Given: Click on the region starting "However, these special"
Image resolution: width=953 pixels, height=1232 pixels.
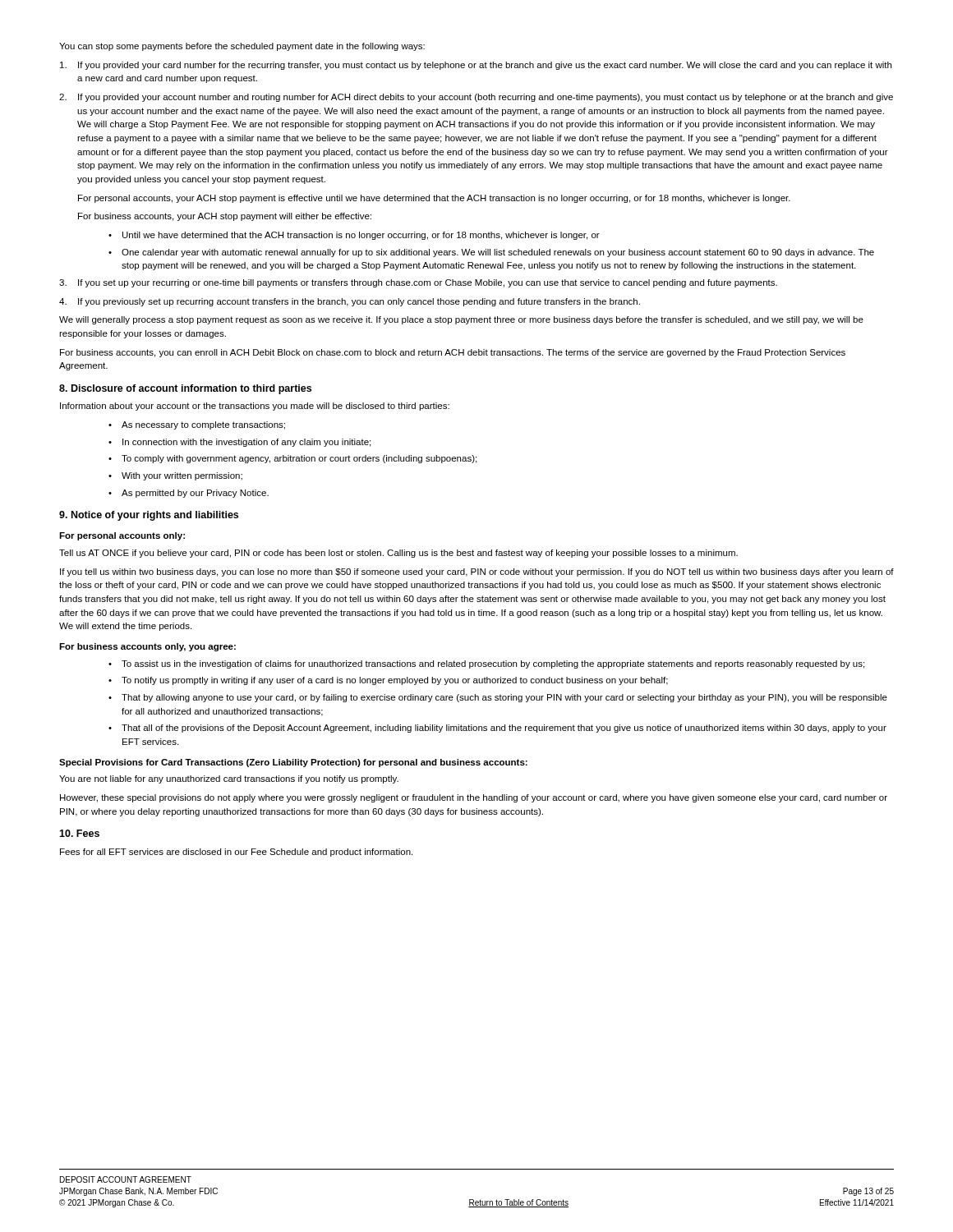Looking at the screenshot, I should [476, 805].
